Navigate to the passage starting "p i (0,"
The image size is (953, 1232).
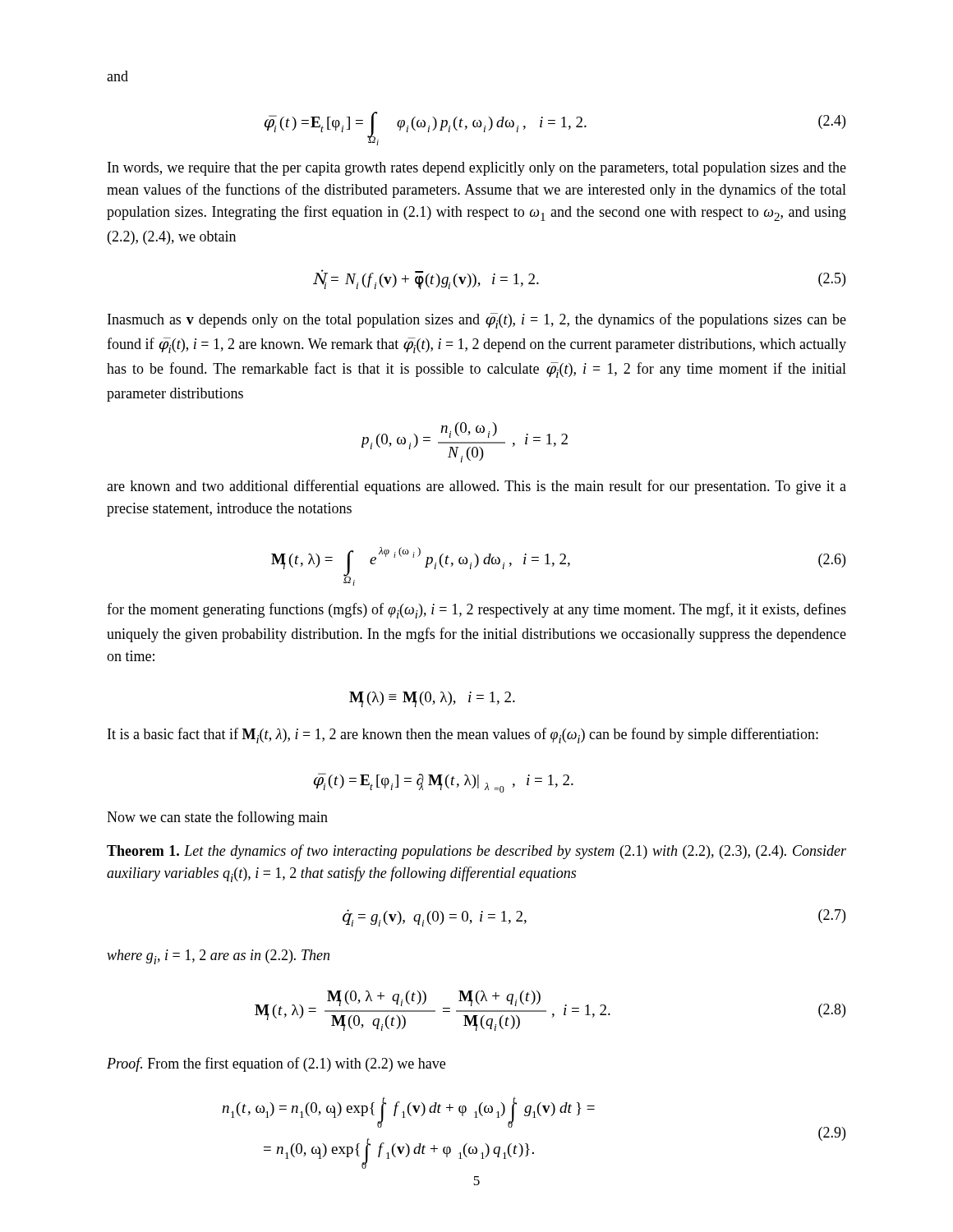pyautogui.click(x=476, y=441)
